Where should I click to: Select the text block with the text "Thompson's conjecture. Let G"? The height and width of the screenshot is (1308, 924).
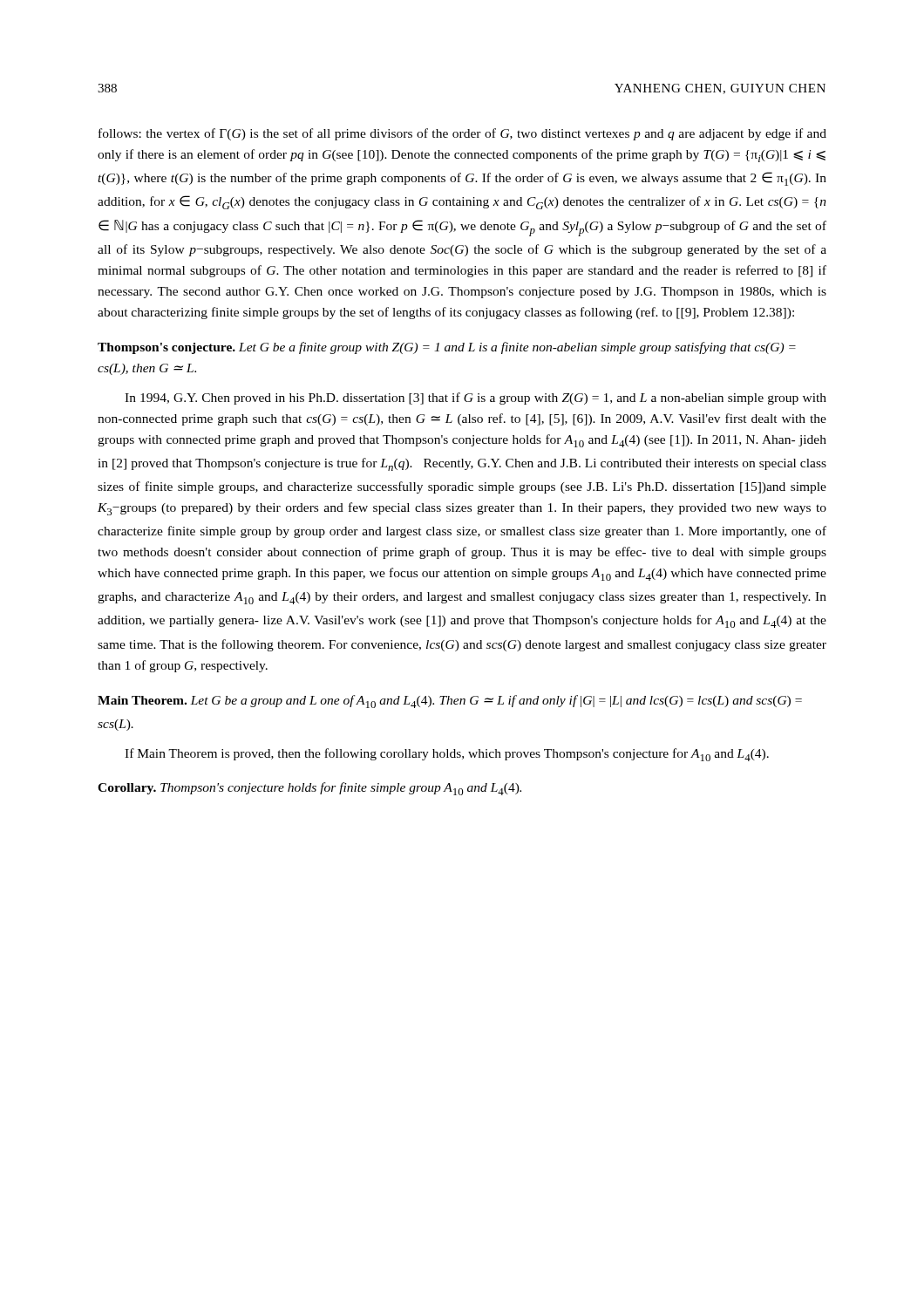coord(462,357)
